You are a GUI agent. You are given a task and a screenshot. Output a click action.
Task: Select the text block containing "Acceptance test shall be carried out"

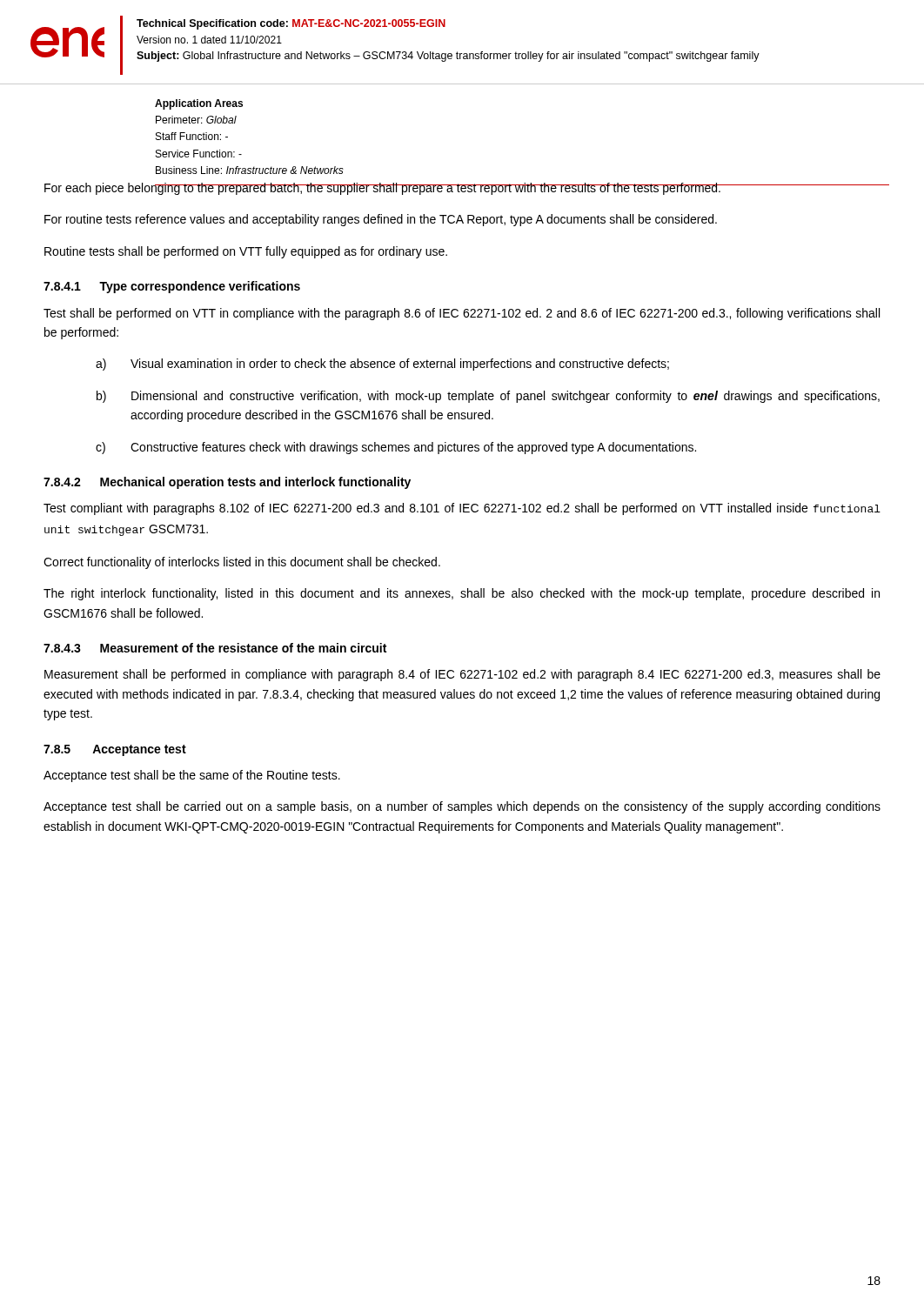(x=462, y=817)
